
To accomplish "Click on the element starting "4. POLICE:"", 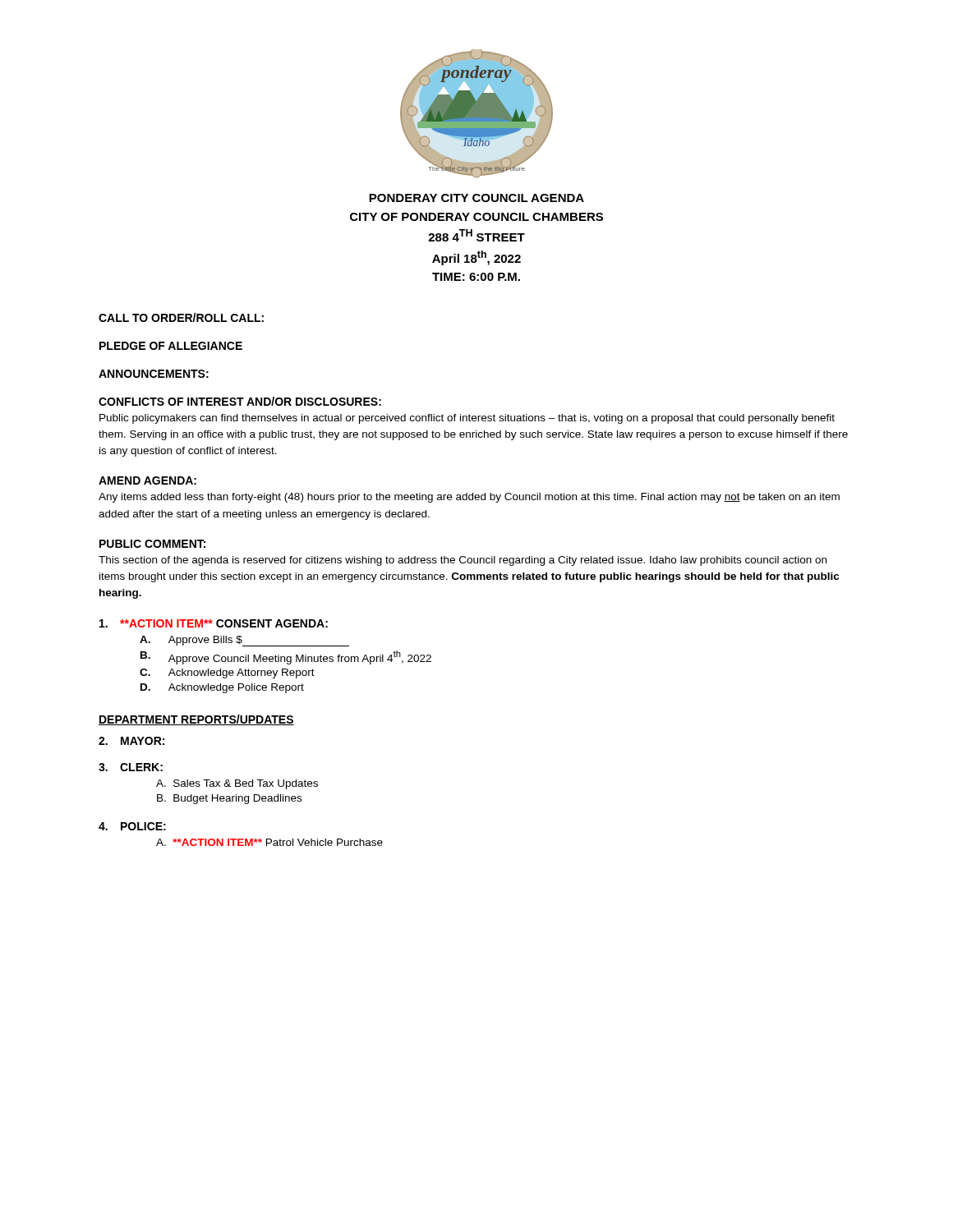I will click(x=133, y=826).
